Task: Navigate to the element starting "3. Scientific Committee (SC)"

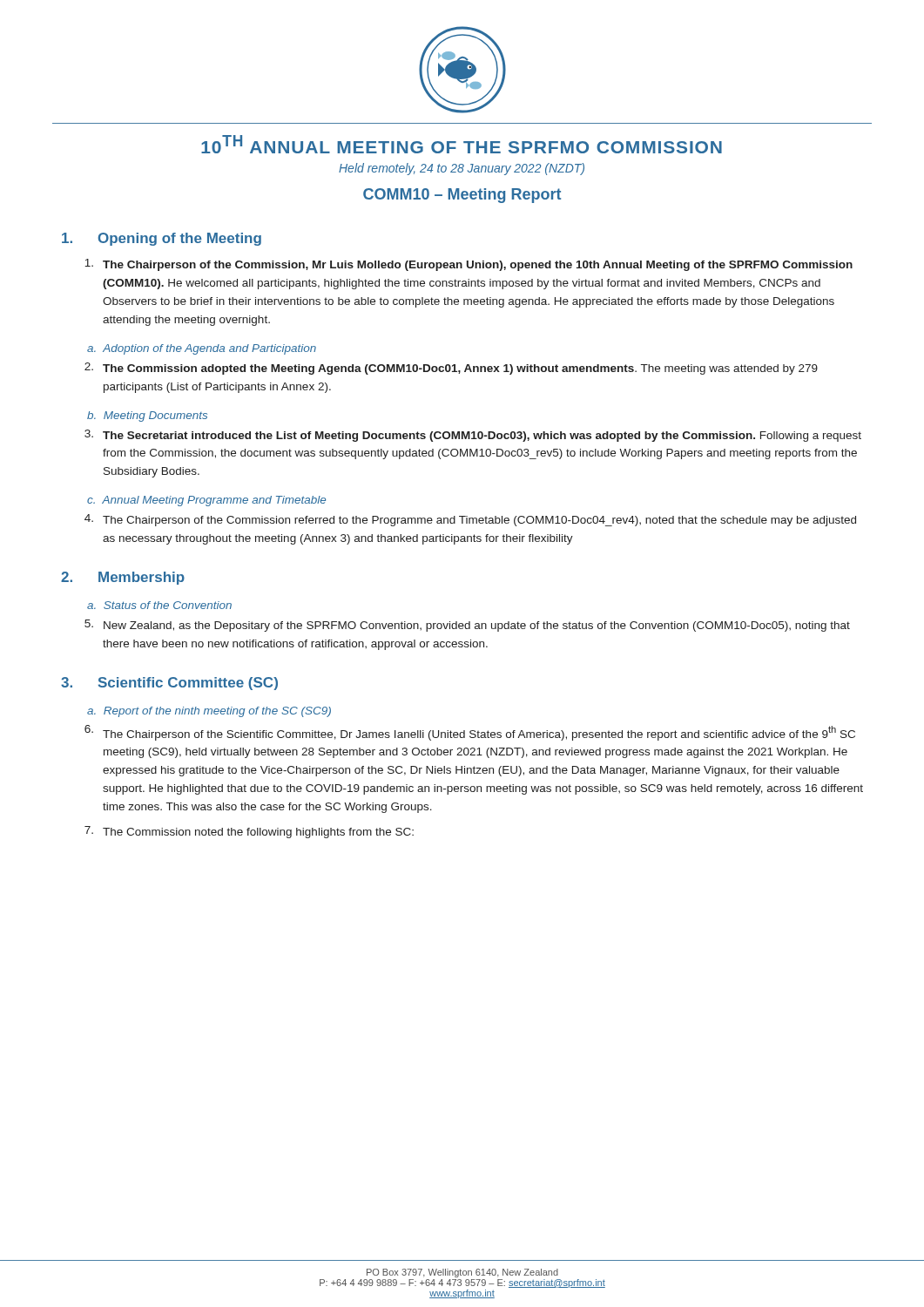Action: (x=170, y=683)
